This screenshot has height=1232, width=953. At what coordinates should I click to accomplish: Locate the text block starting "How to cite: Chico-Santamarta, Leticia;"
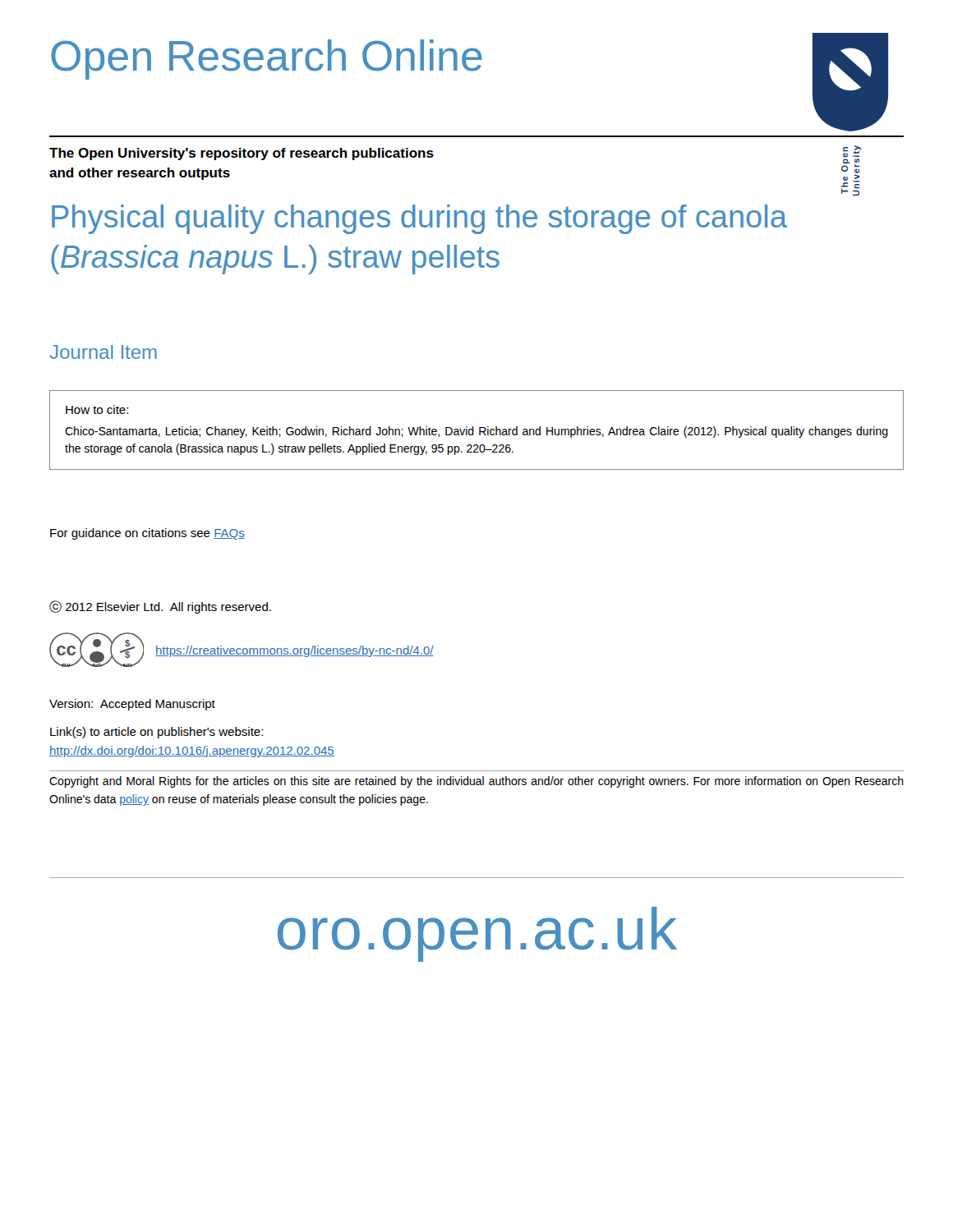(476, 430)
